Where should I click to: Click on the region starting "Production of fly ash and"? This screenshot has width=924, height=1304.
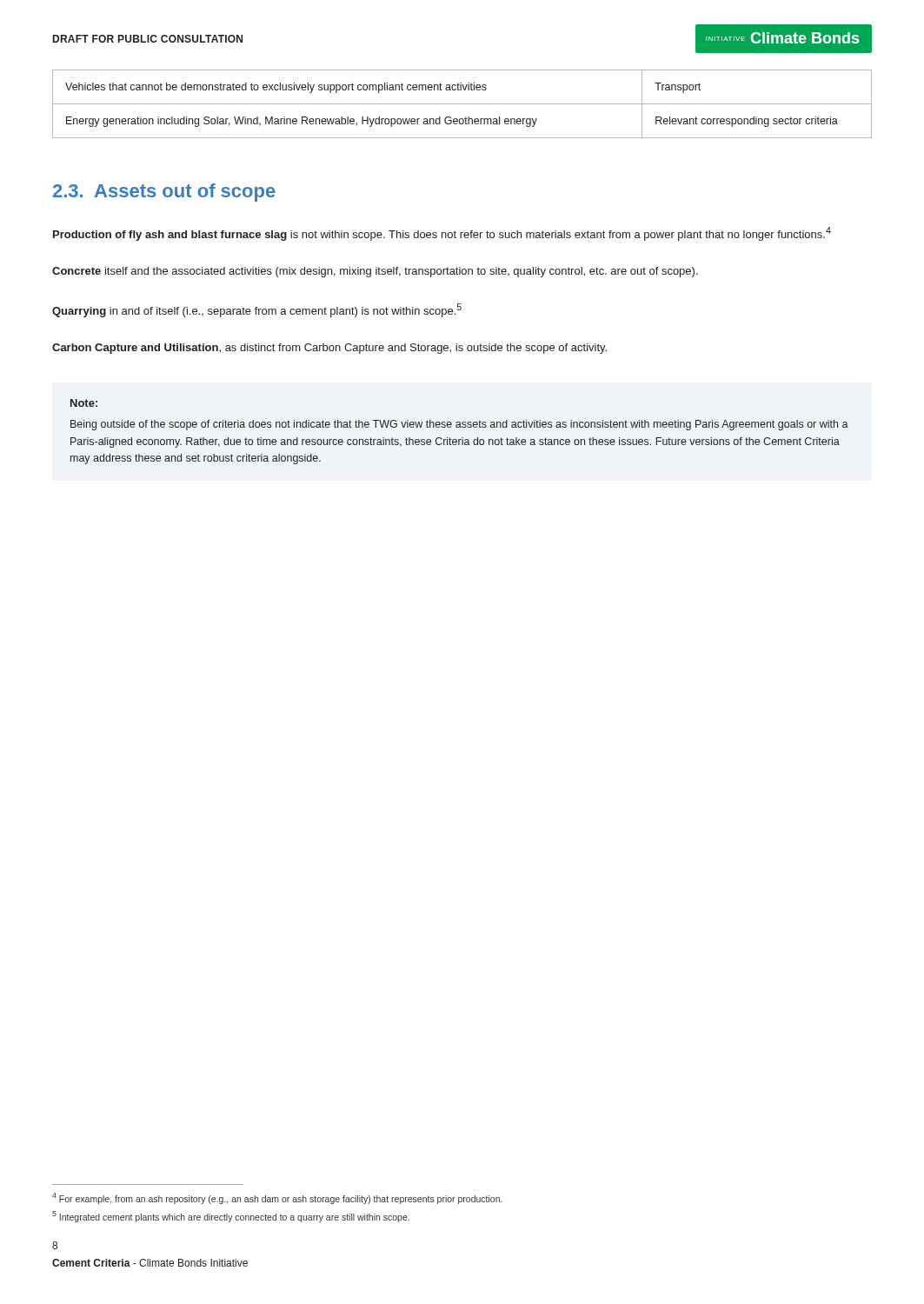[442, 233]
